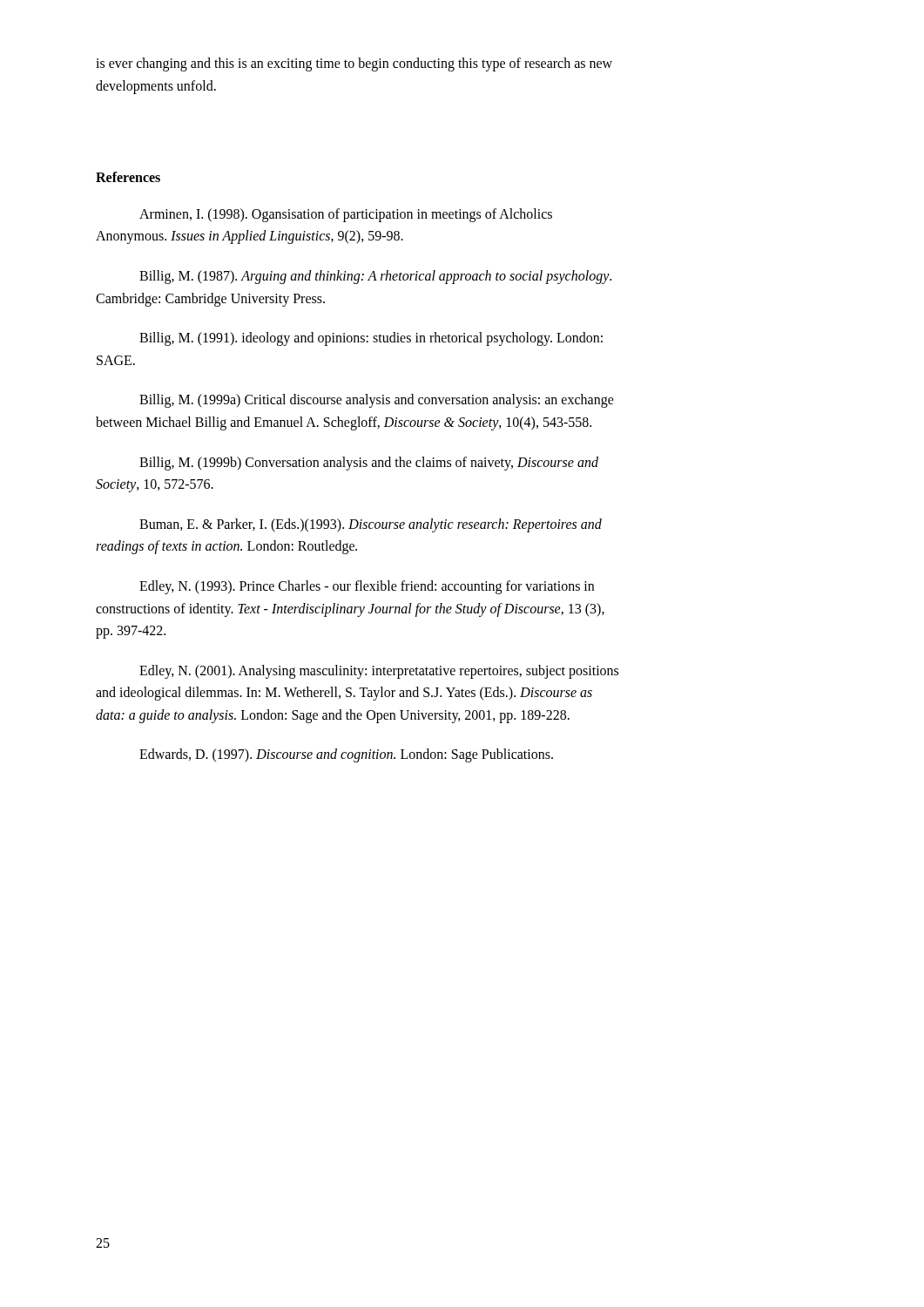Screen dimensions: 1307x924
Task: Find the text block starting "Edley, N. (1993)."
Action: click(x=462, y=608)
